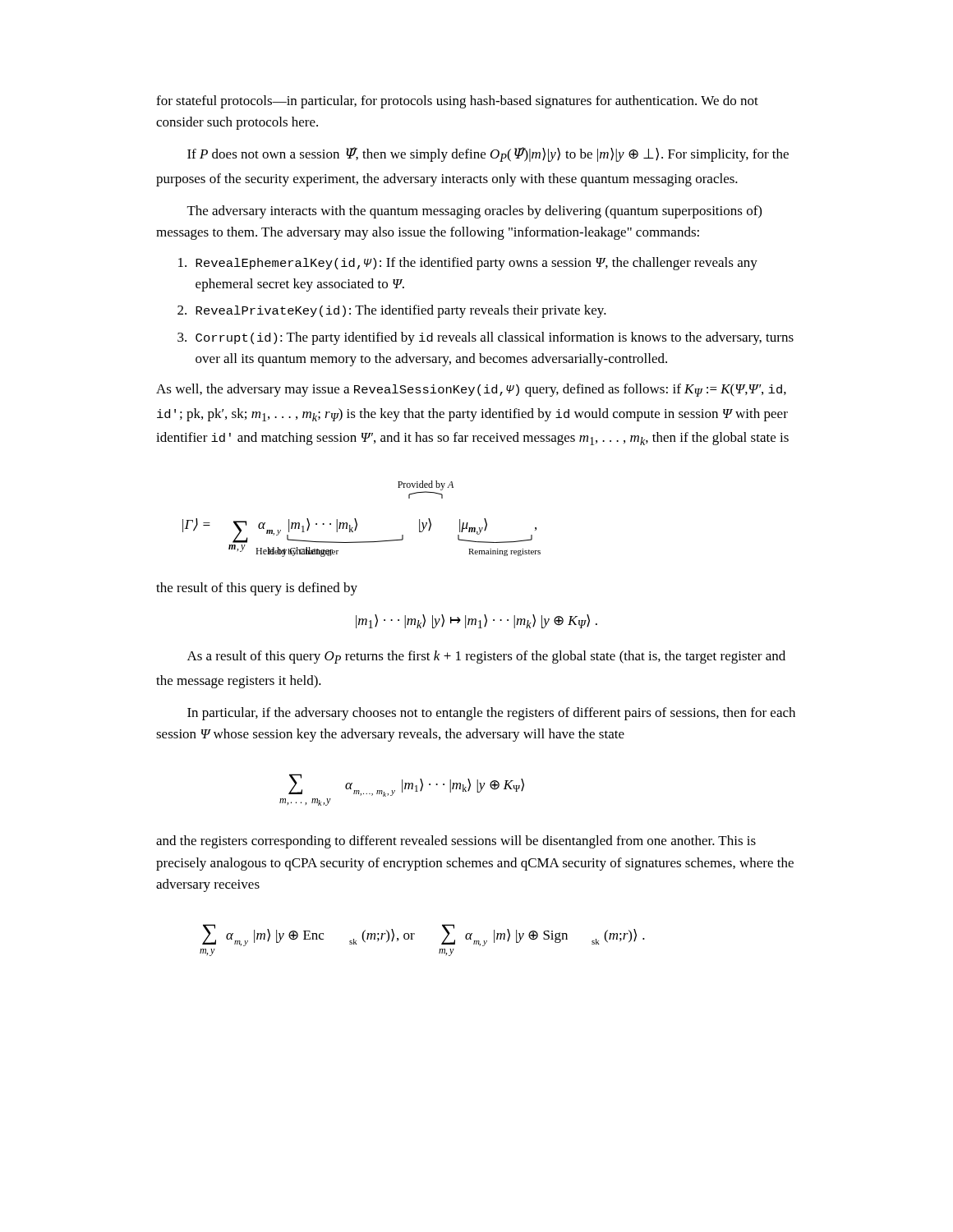Find the block on this page that starts "and the registers"
Image resolution: width=953 pixels, height=1232 pixels.
click(475, 863)
